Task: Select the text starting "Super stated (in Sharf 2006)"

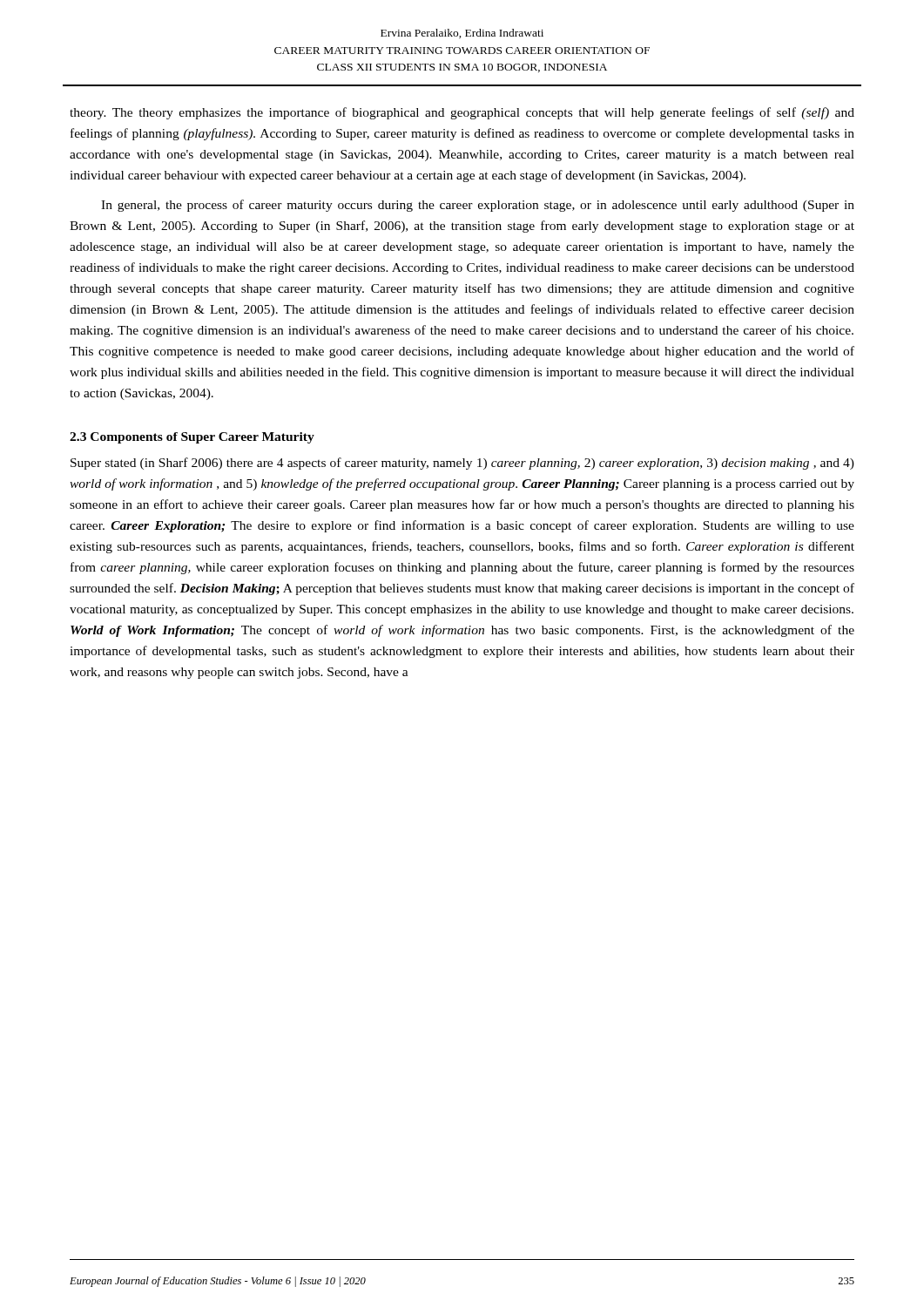Action: coord(462,567)
